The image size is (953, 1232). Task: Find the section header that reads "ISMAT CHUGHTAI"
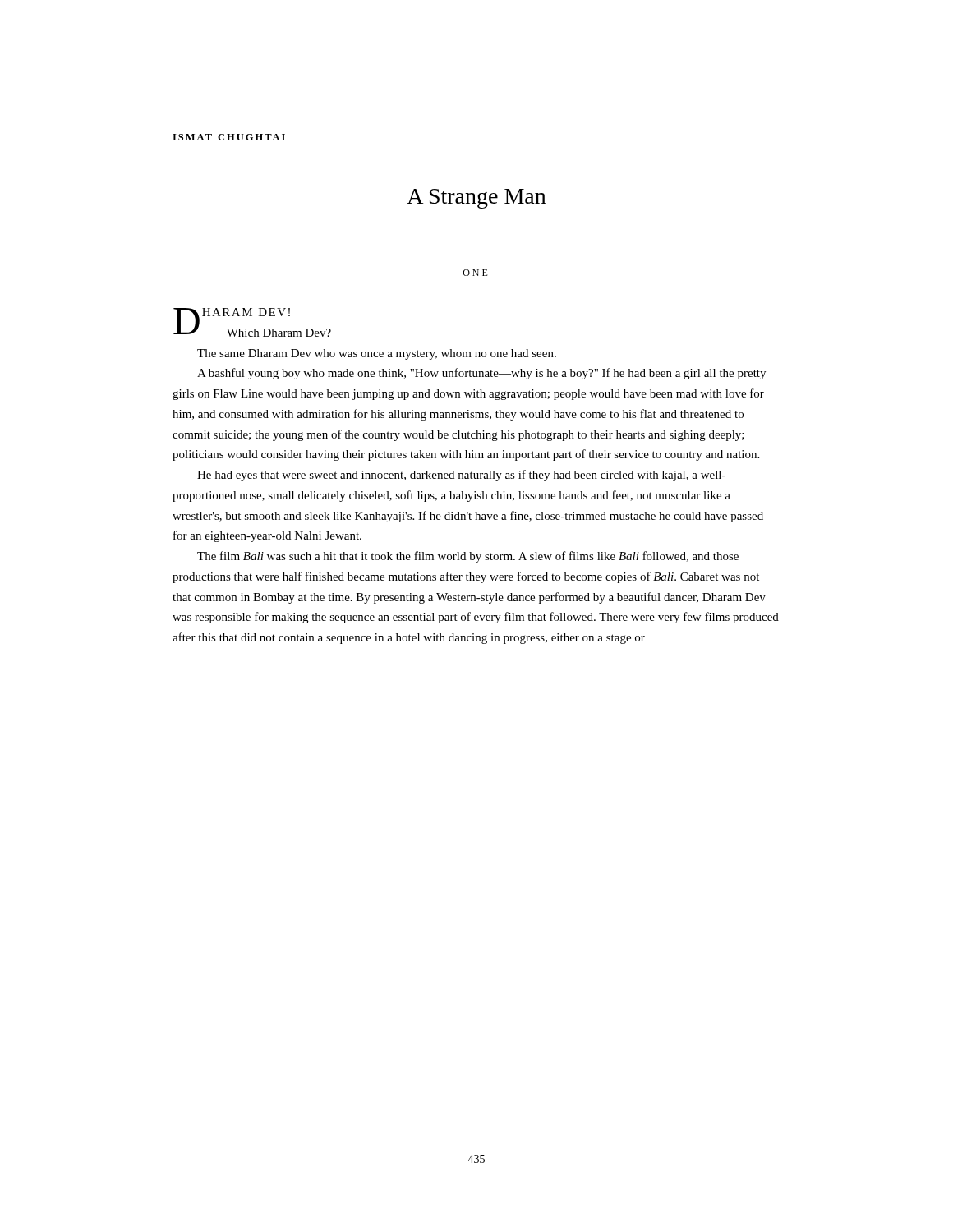tap(230, 137)
